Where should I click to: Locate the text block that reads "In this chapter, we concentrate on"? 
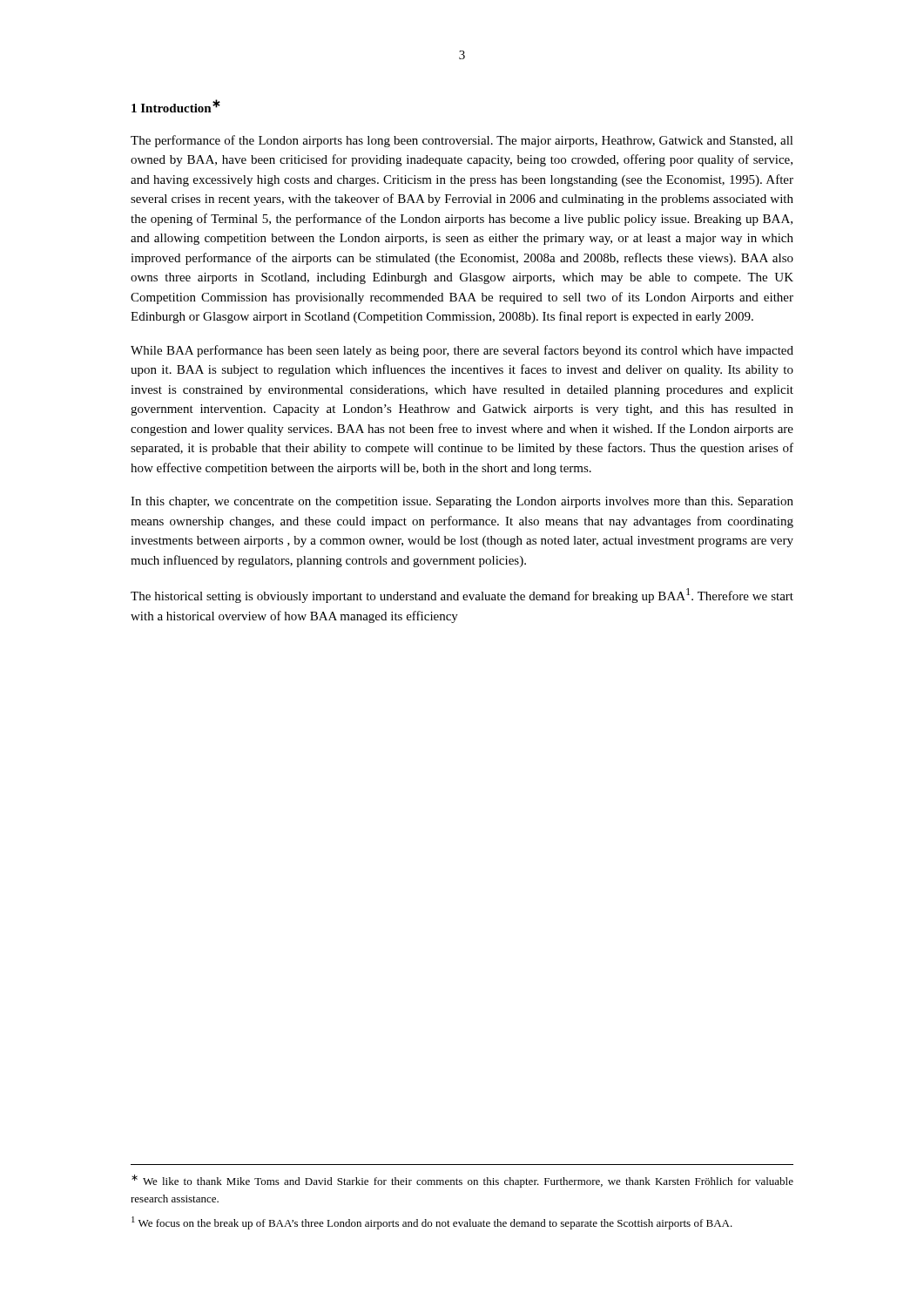pyautogui.click(x=462, y=530)
